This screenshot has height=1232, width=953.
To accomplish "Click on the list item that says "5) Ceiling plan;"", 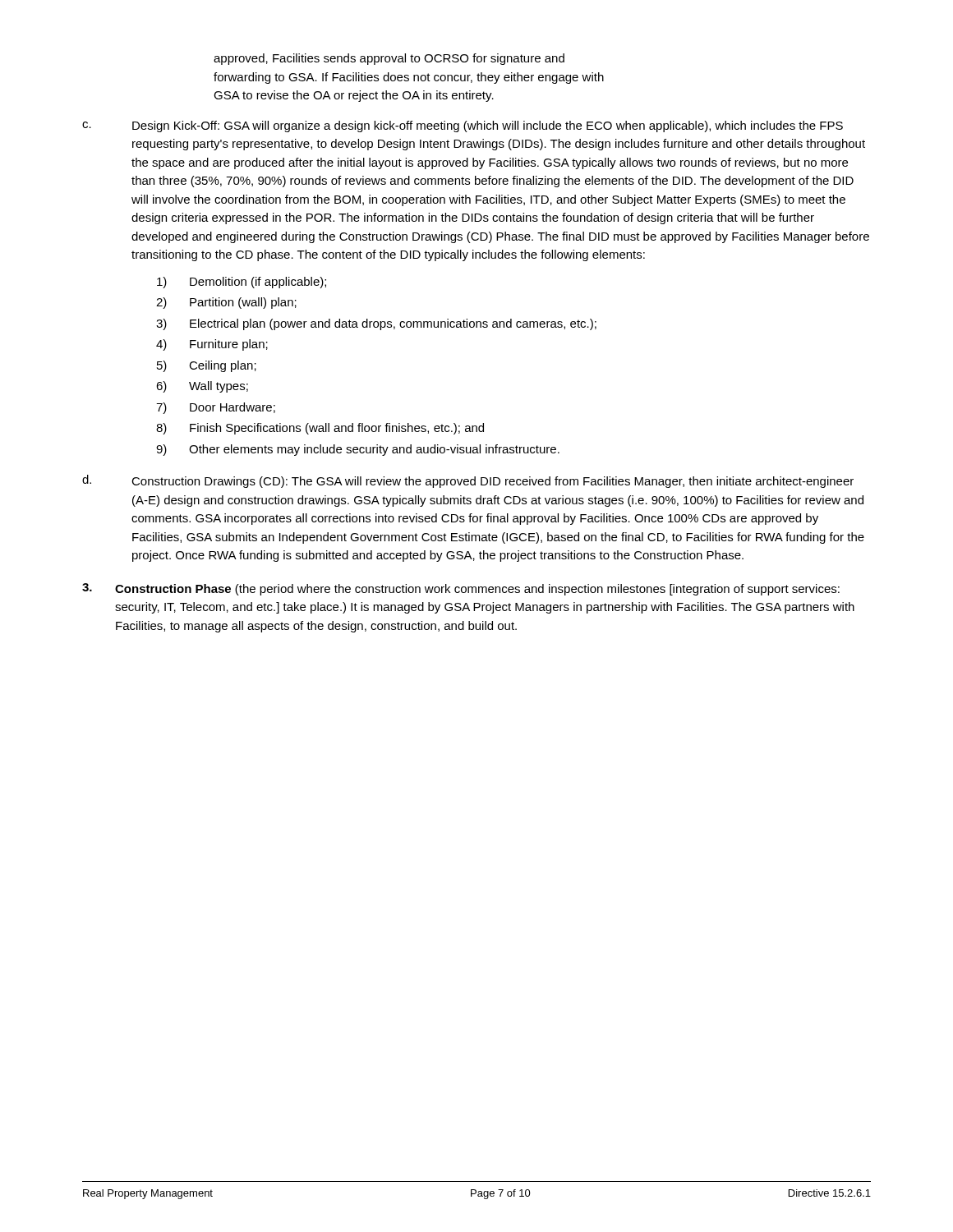I will point(207,366).
